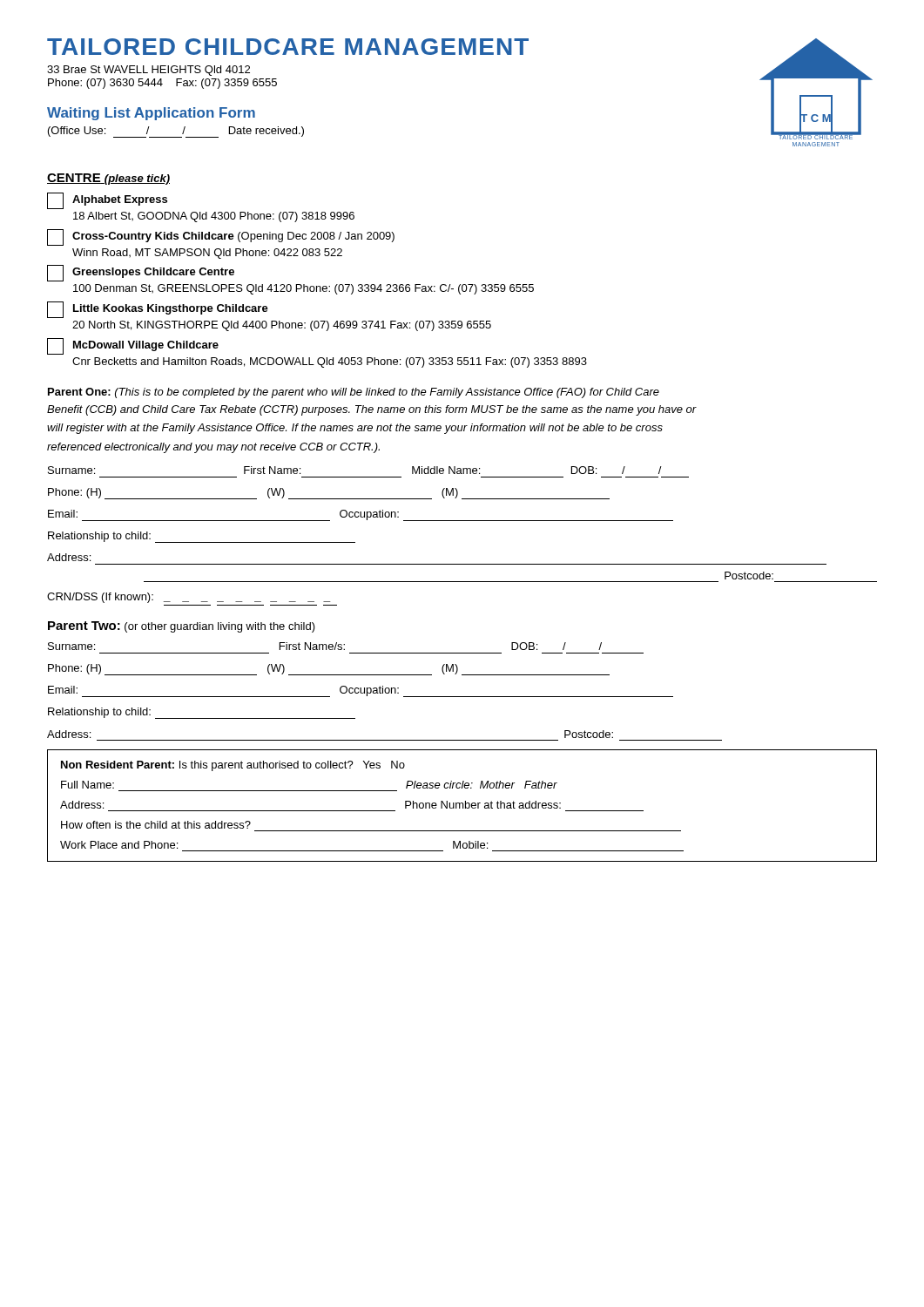Locate the text "(Office Use: / / Date received.)"
Image resolution: width=924 pixels, height=1307 pixels.
click(x=288, y=131)
